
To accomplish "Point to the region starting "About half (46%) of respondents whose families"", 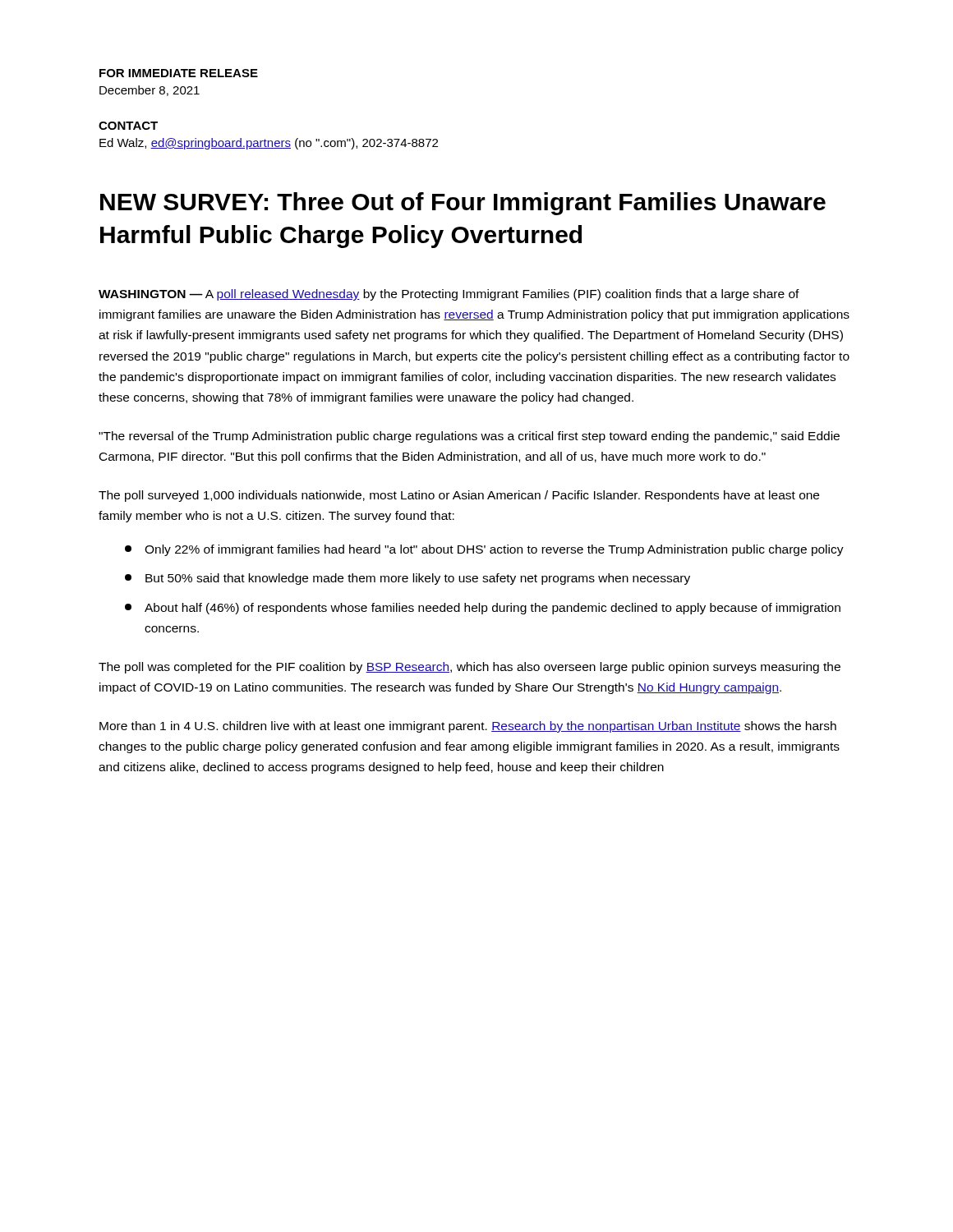I will tap(490, 617).
